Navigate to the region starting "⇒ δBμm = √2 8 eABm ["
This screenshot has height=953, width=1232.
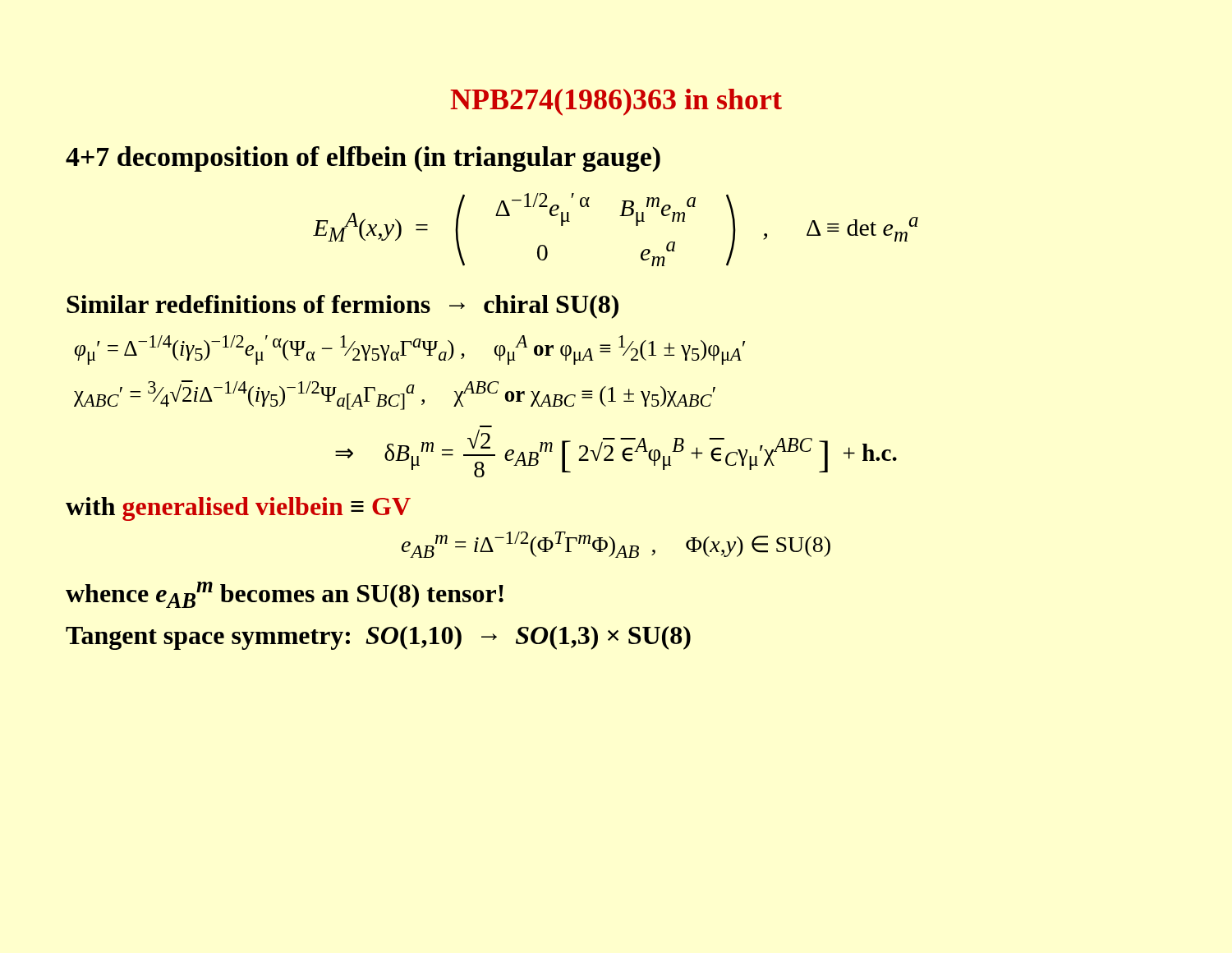click(616, 455)
